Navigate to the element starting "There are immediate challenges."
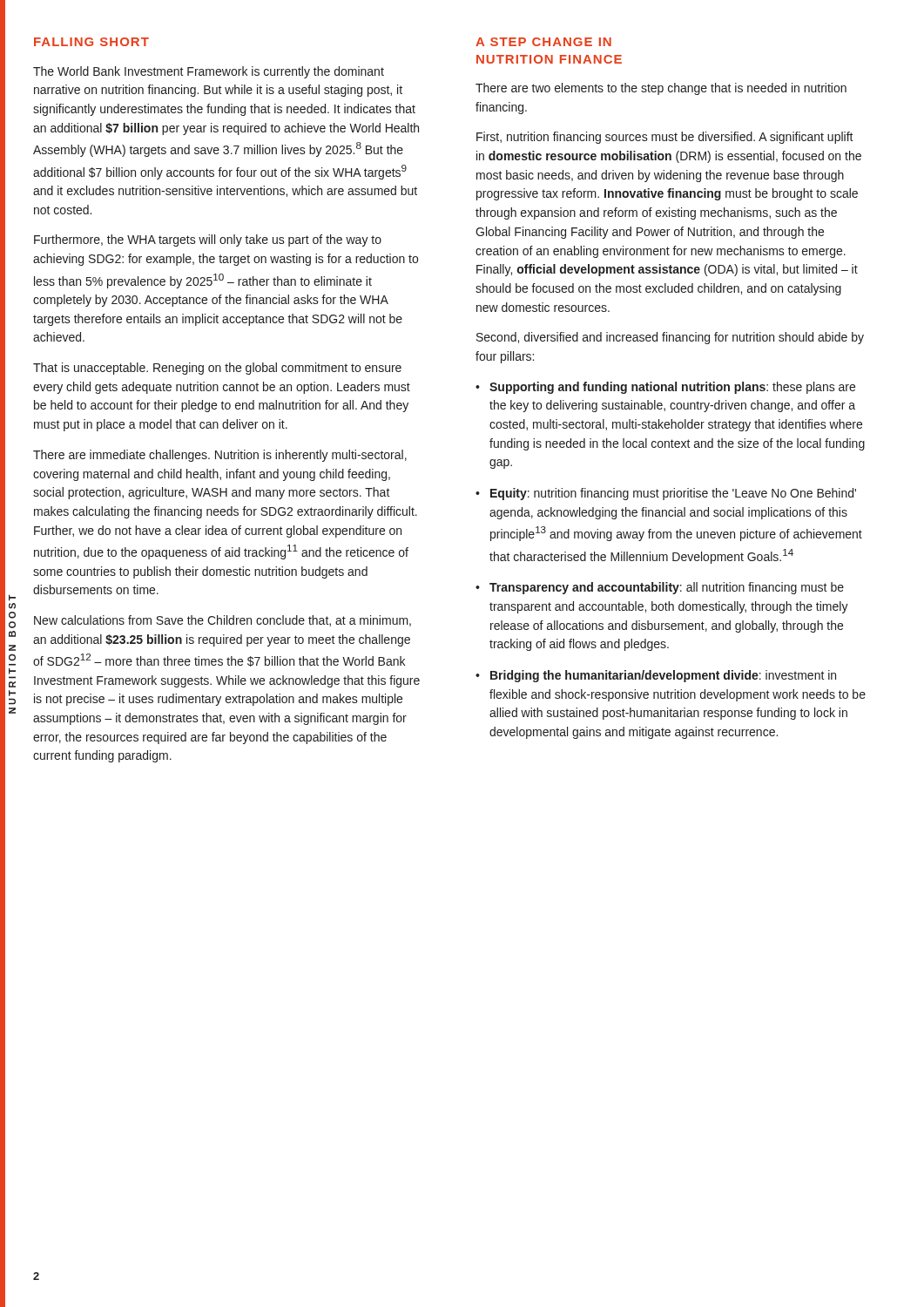 (x=225, y=522)
